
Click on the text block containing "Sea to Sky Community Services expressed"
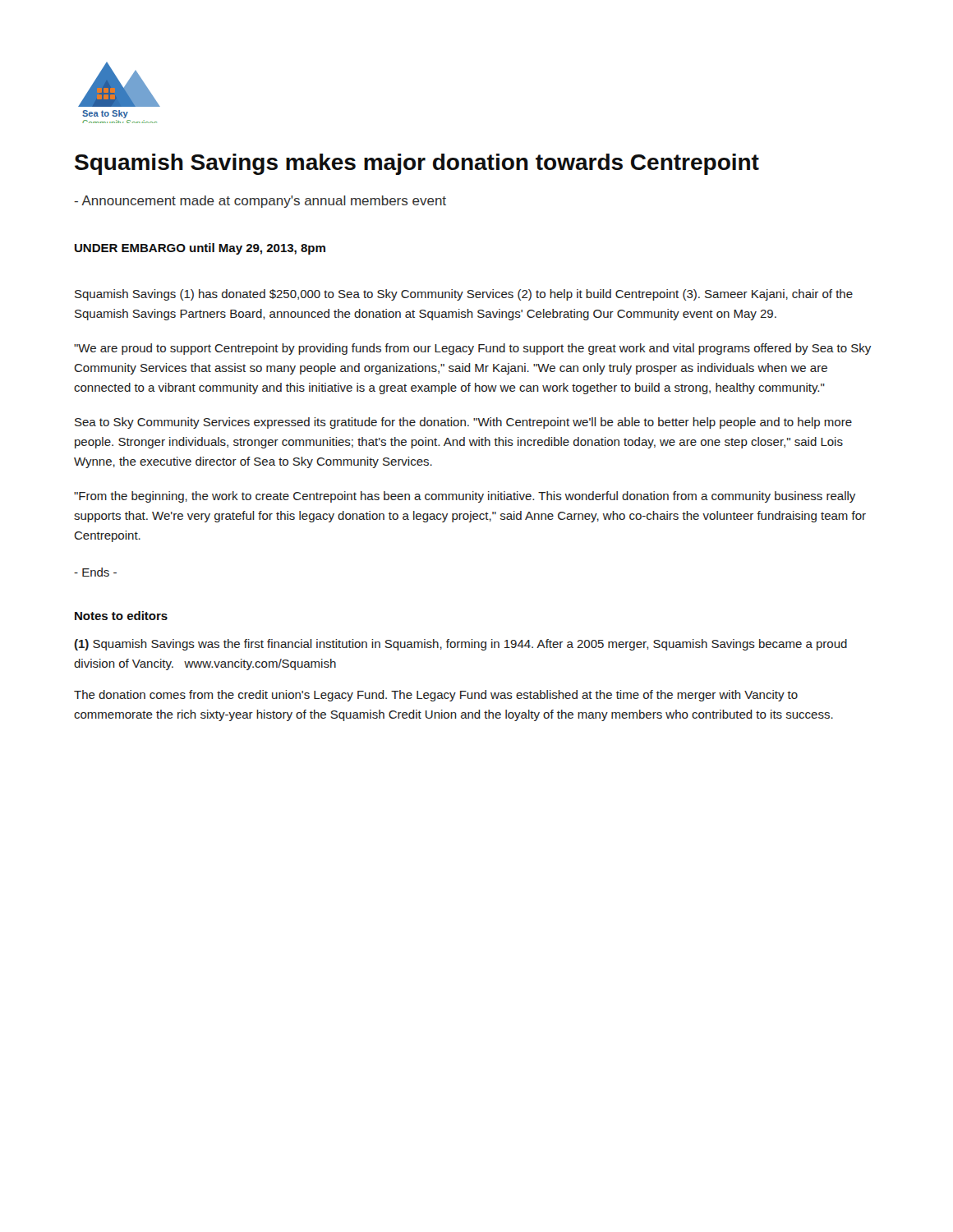463,441
